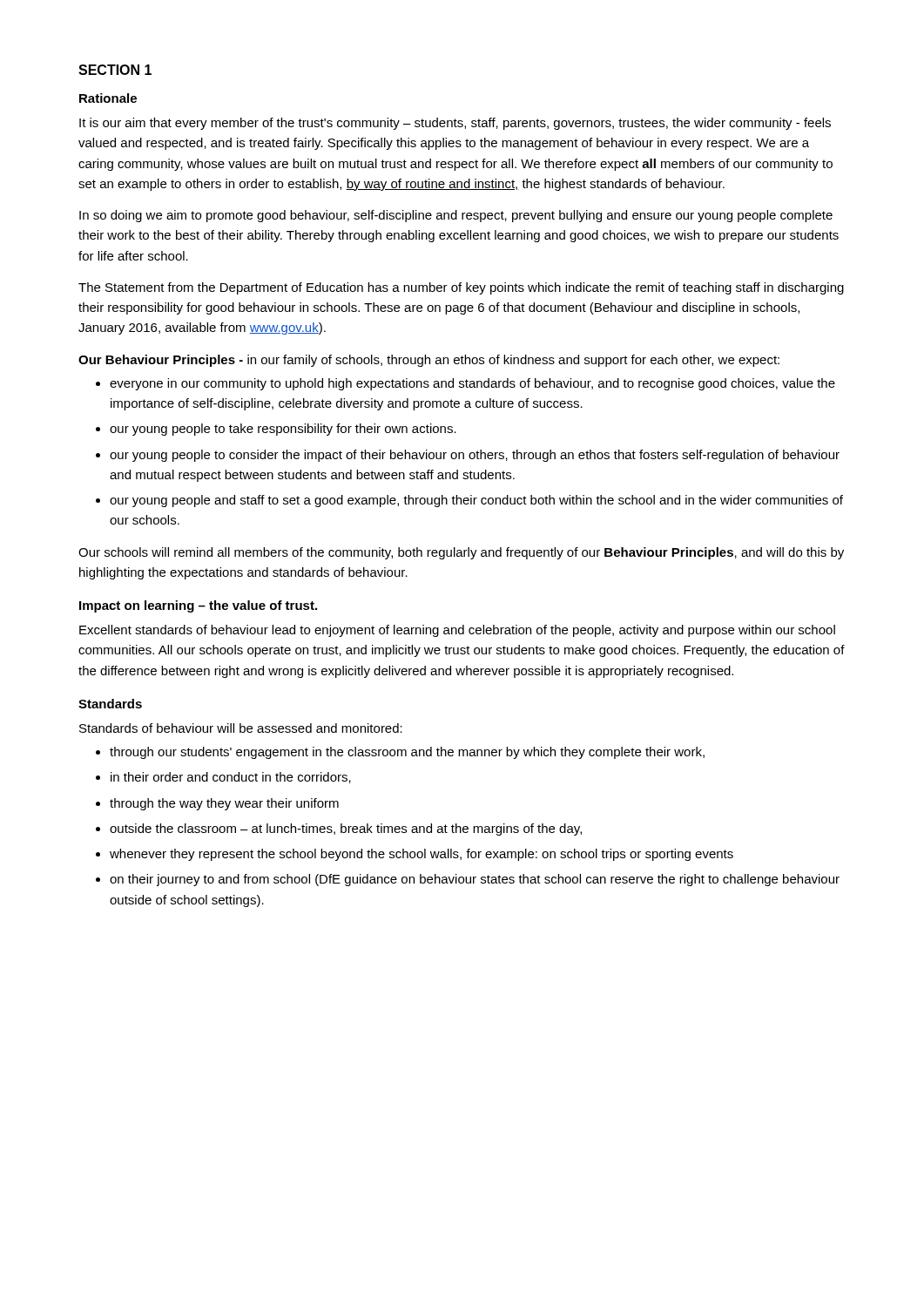The image size is (924, 1307).
Task: Find the block on this page that starts "Standards of behaviour will be assessed and"
Action: point(241,728)
